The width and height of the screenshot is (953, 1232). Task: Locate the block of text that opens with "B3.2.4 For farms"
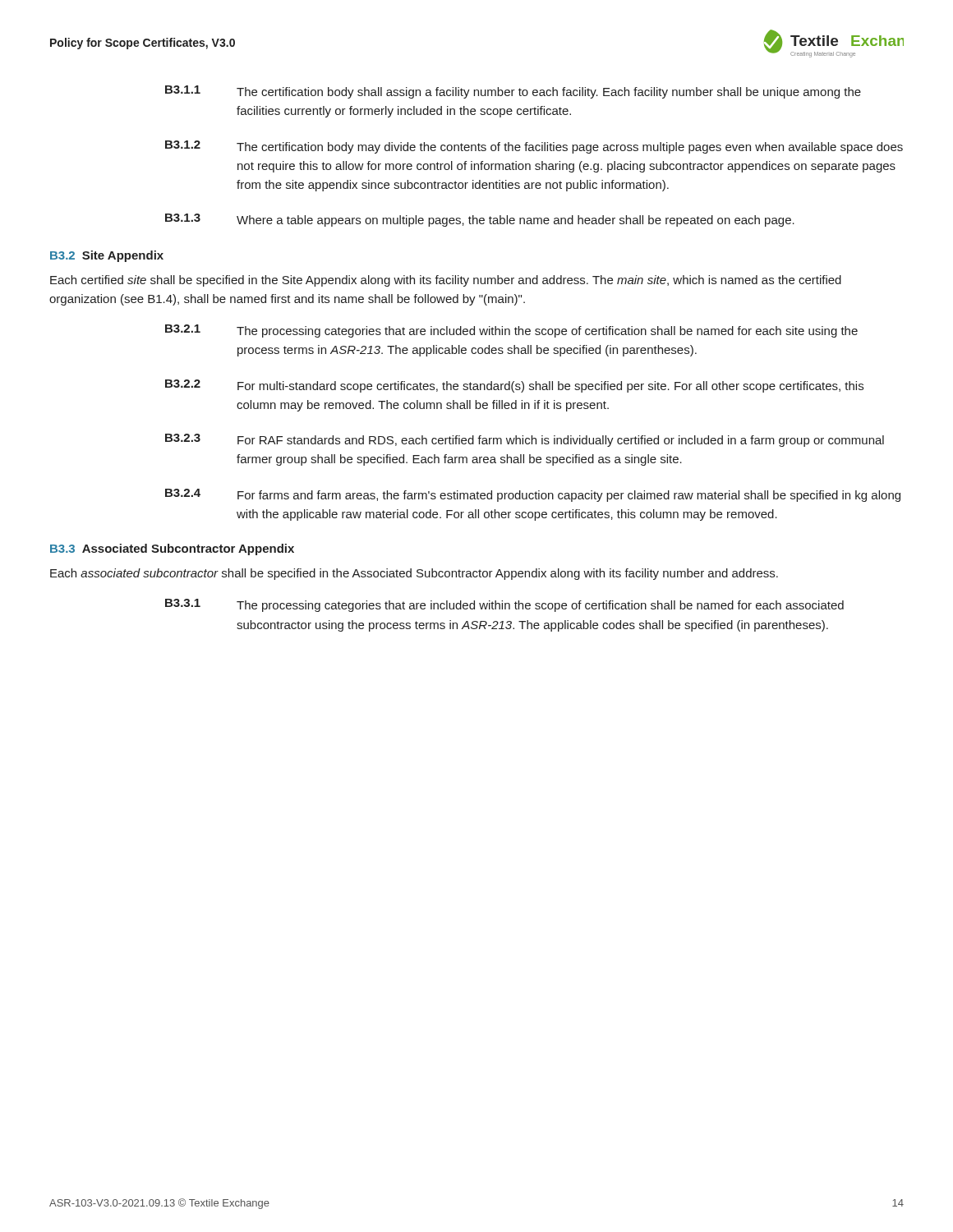[534, 504]
